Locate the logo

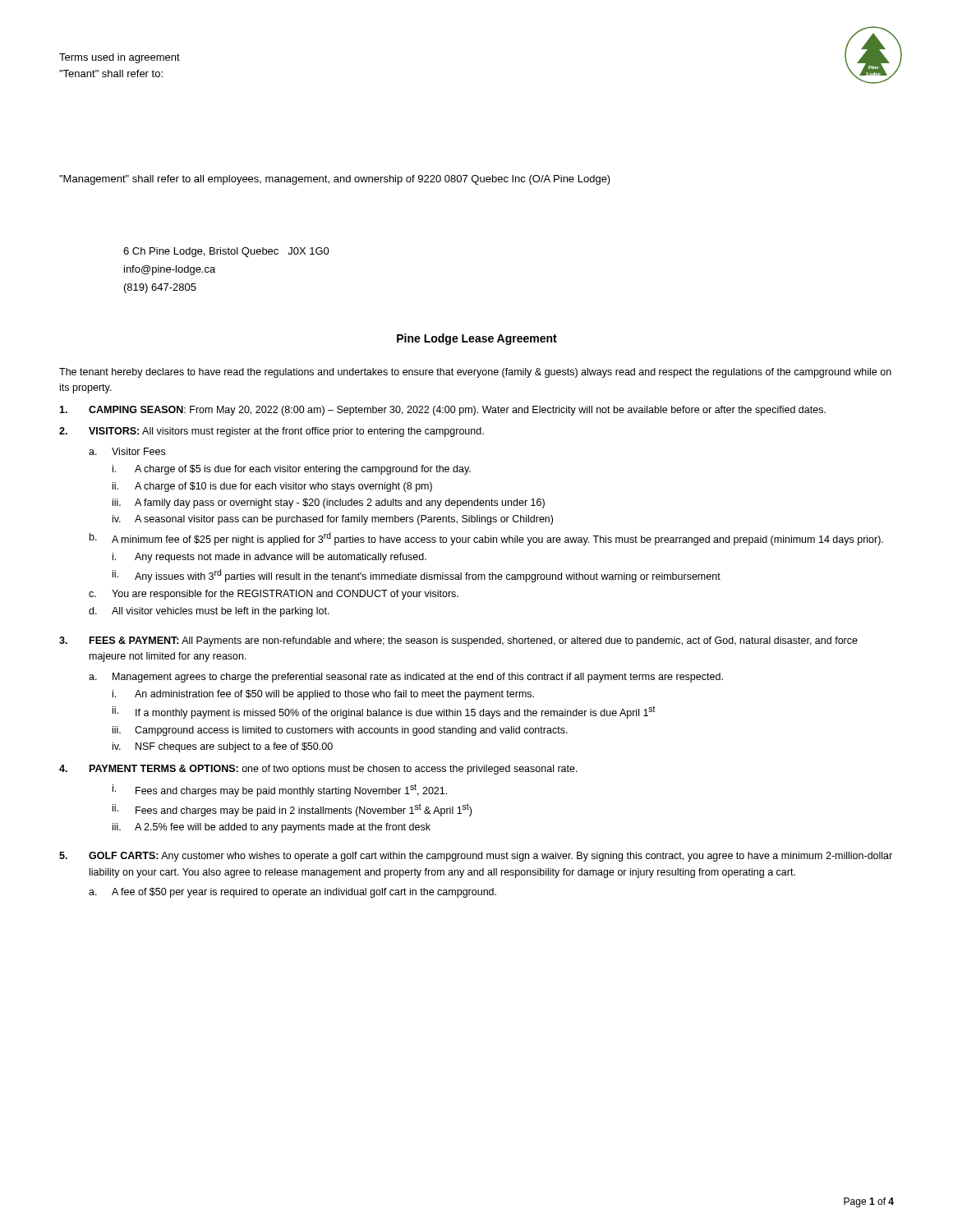[x=873, y=55]
